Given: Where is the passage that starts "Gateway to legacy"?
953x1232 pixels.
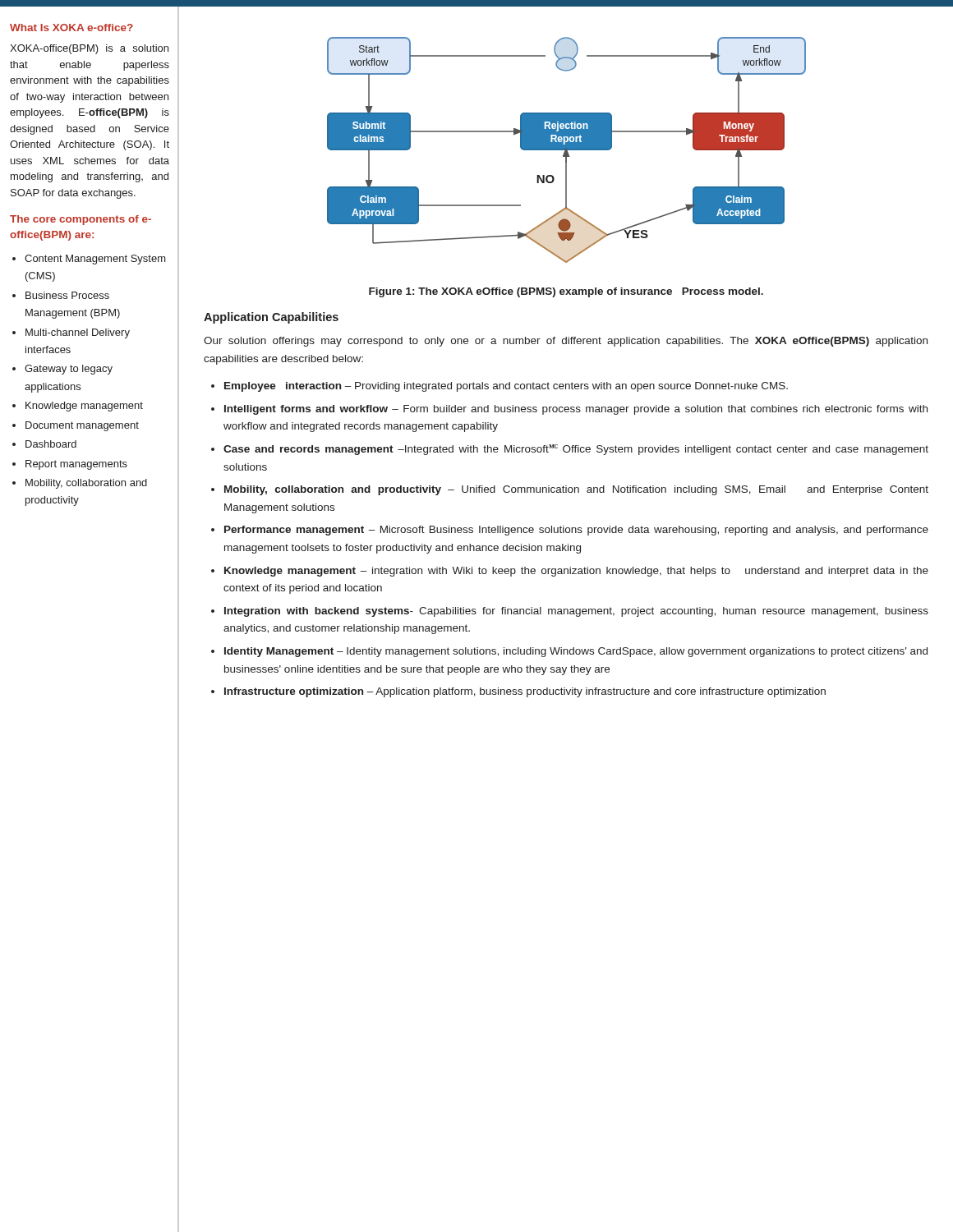Looking at the screenshot, I should [69, 378].
